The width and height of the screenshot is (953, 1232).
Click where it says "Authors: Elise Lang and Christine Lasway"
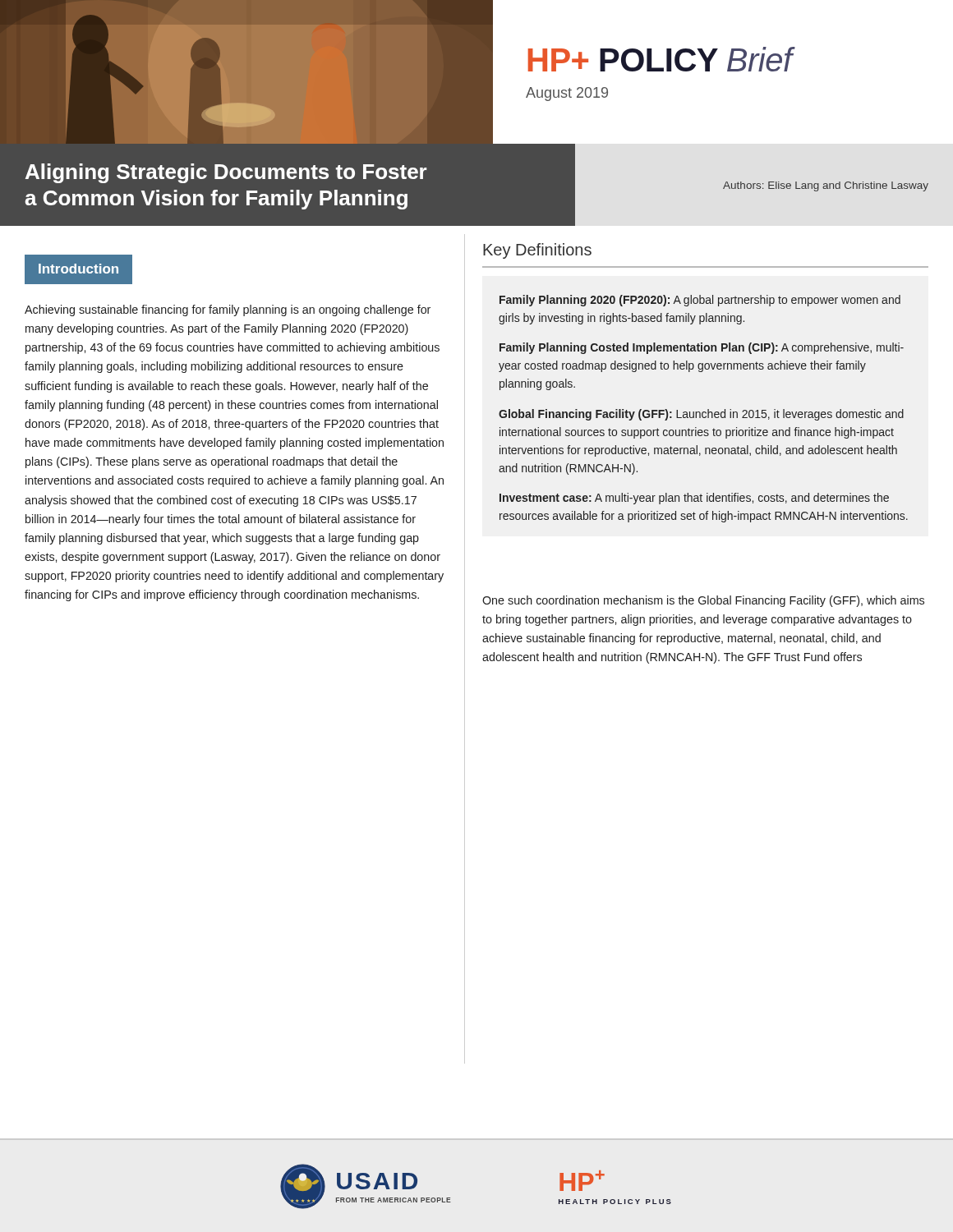click(x=826, y=185)
